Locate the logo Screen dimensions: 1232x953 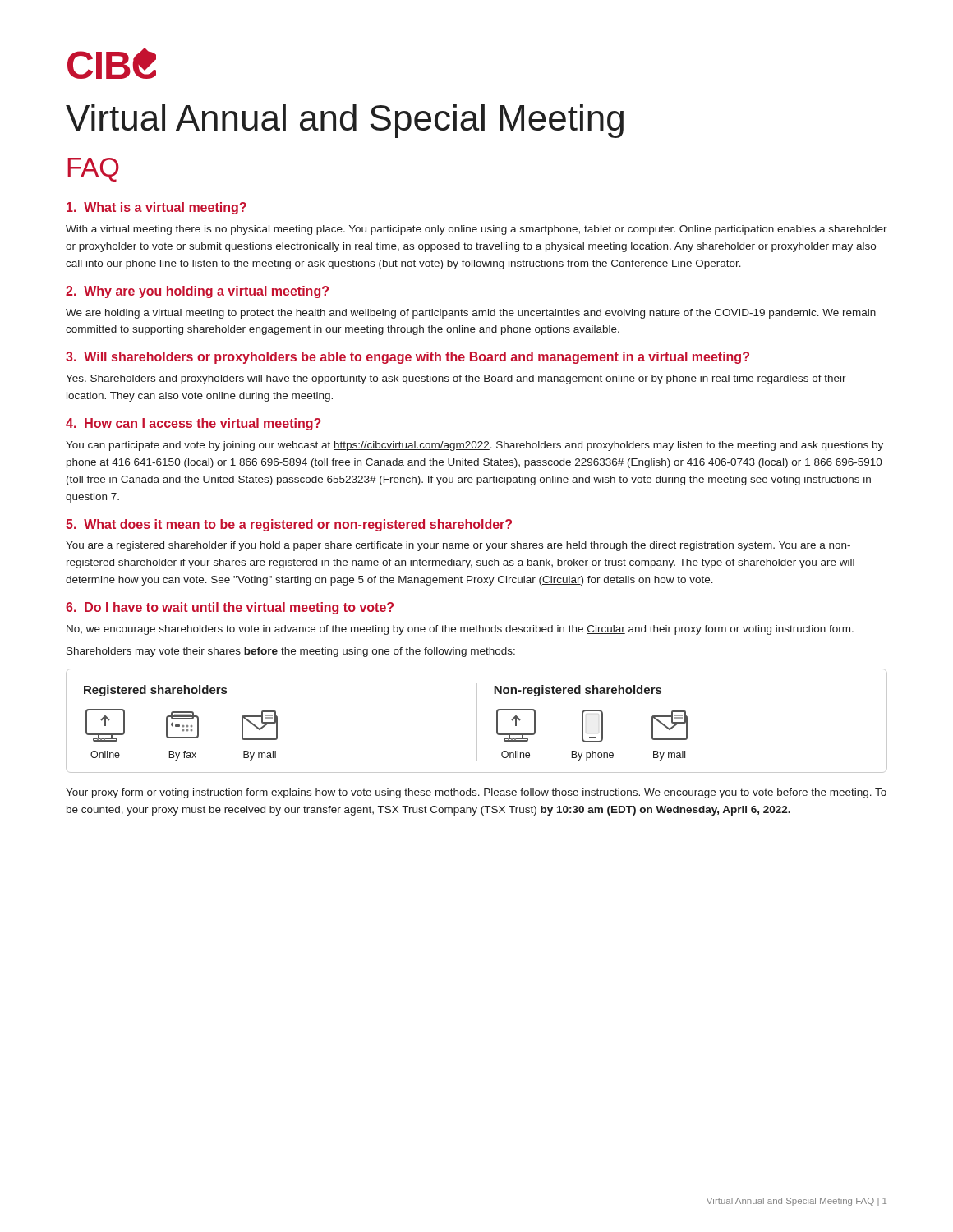476,64
